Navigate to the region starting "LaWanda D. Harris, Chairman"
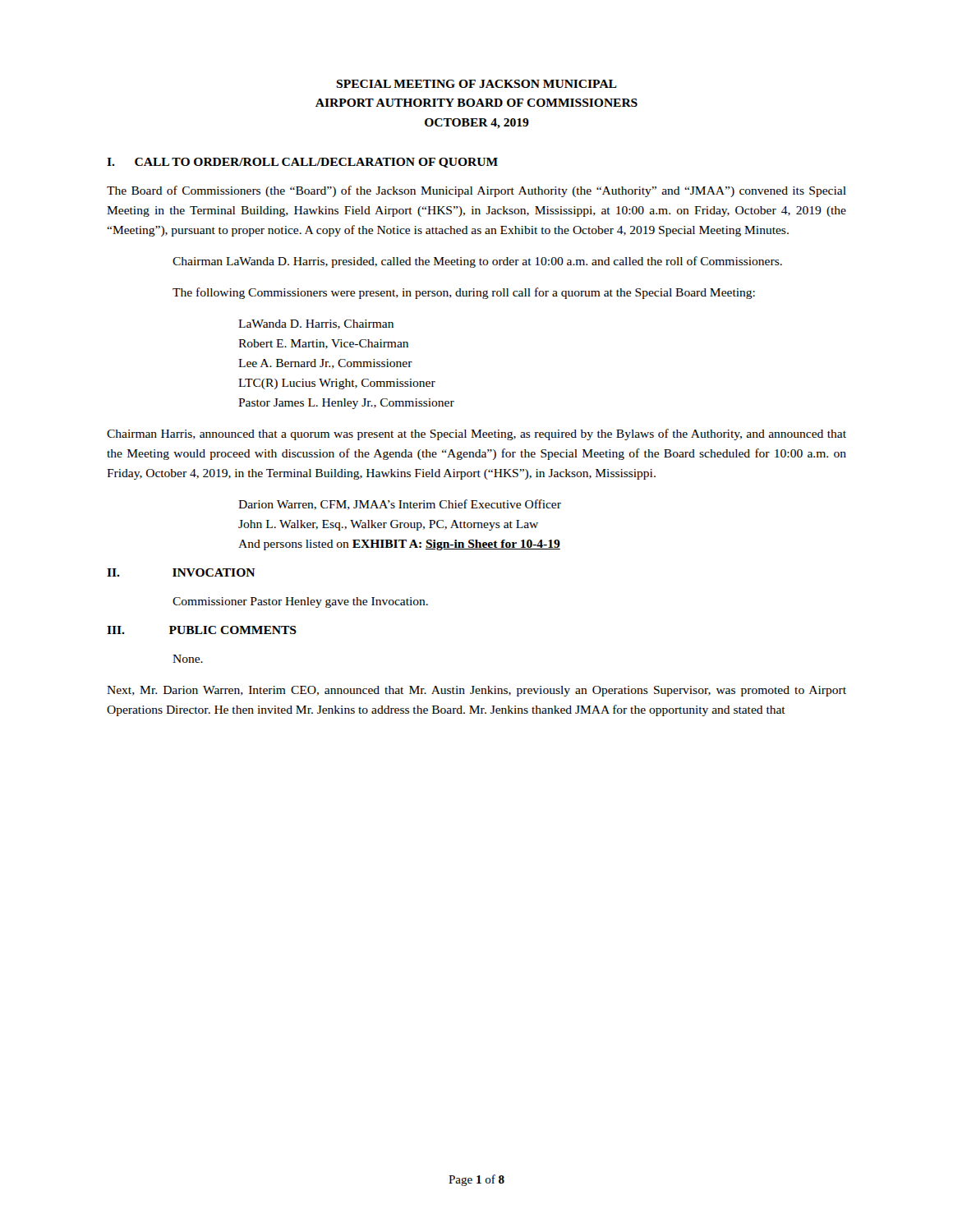 (x=346, y=363)
